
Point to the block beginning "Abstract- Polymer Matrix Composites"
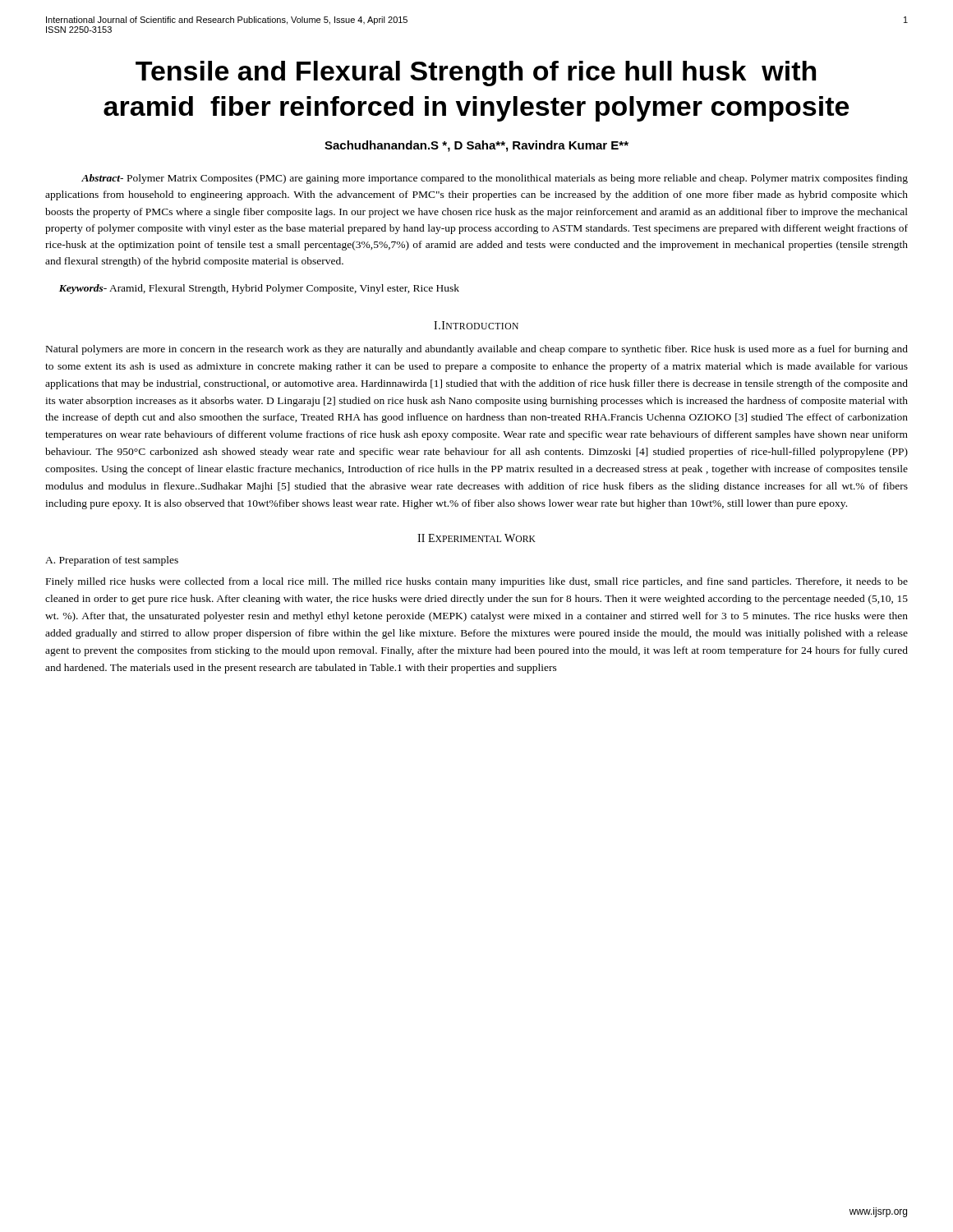[x=476, y=219]
